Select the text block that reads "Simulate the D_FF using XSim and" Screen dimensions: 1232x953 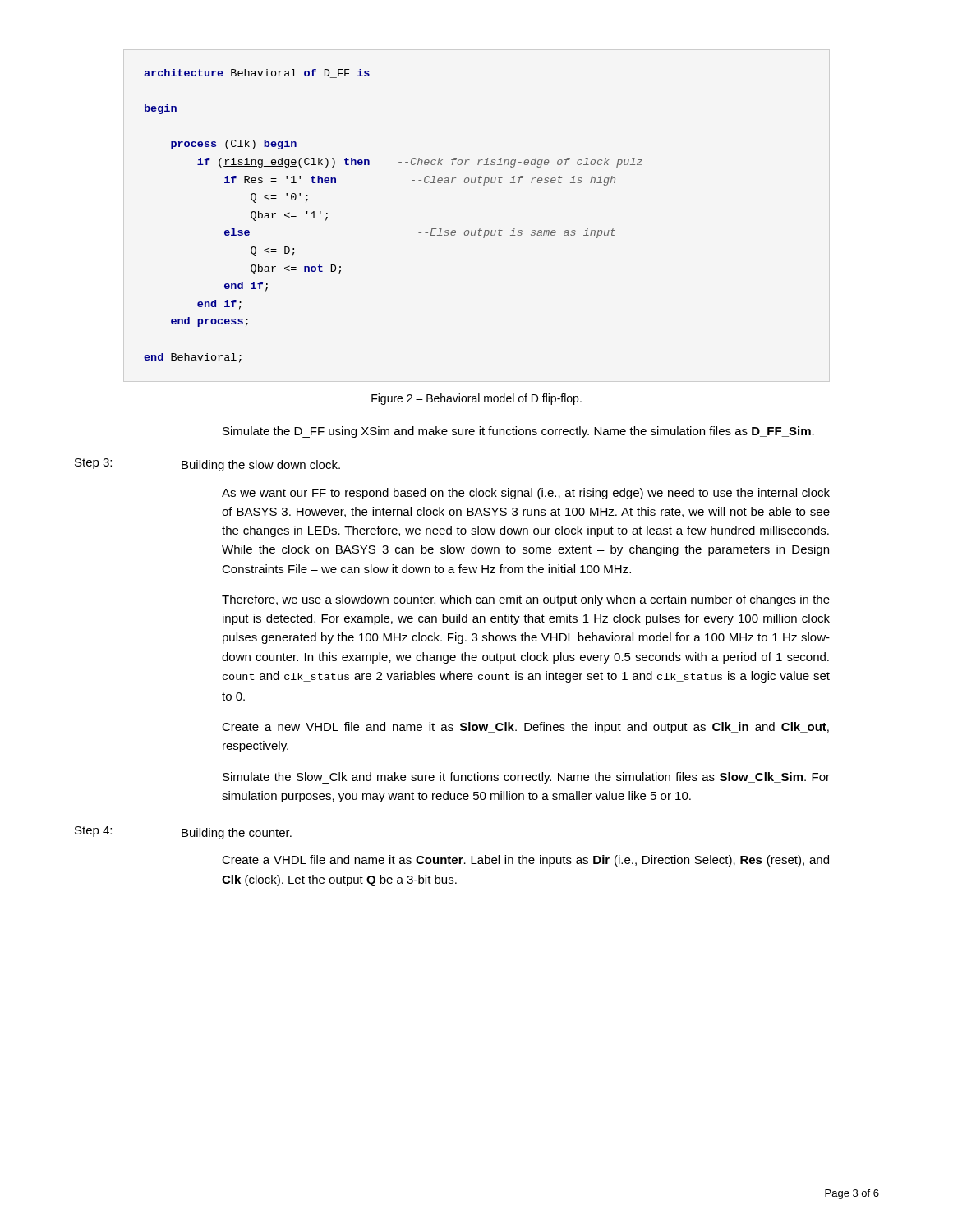(x=518, y=431)
